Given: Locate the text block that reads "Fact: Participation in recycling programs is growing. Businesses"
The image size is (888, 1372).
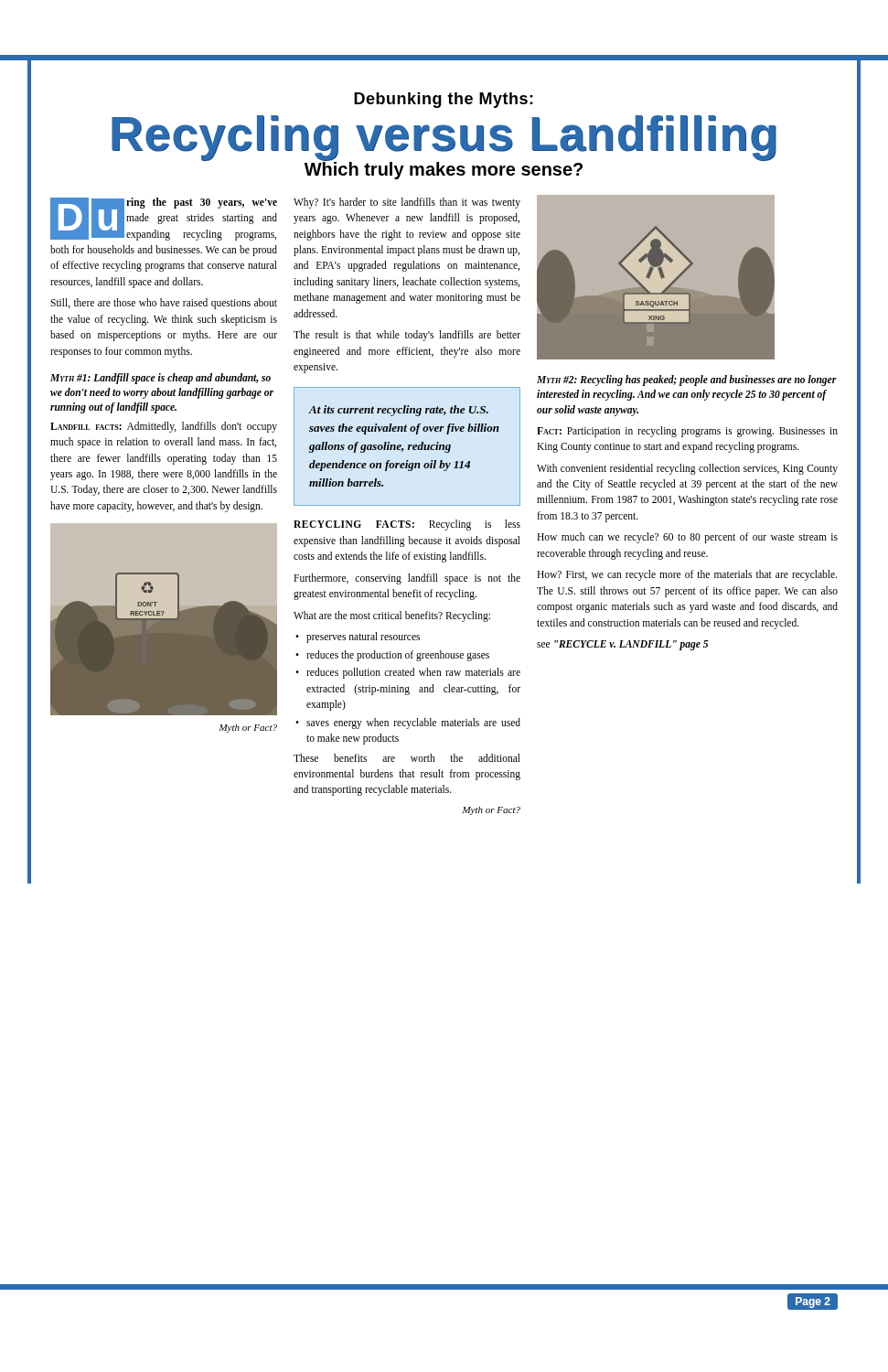Looking at the screenshot, I should [x=687, y=527].
